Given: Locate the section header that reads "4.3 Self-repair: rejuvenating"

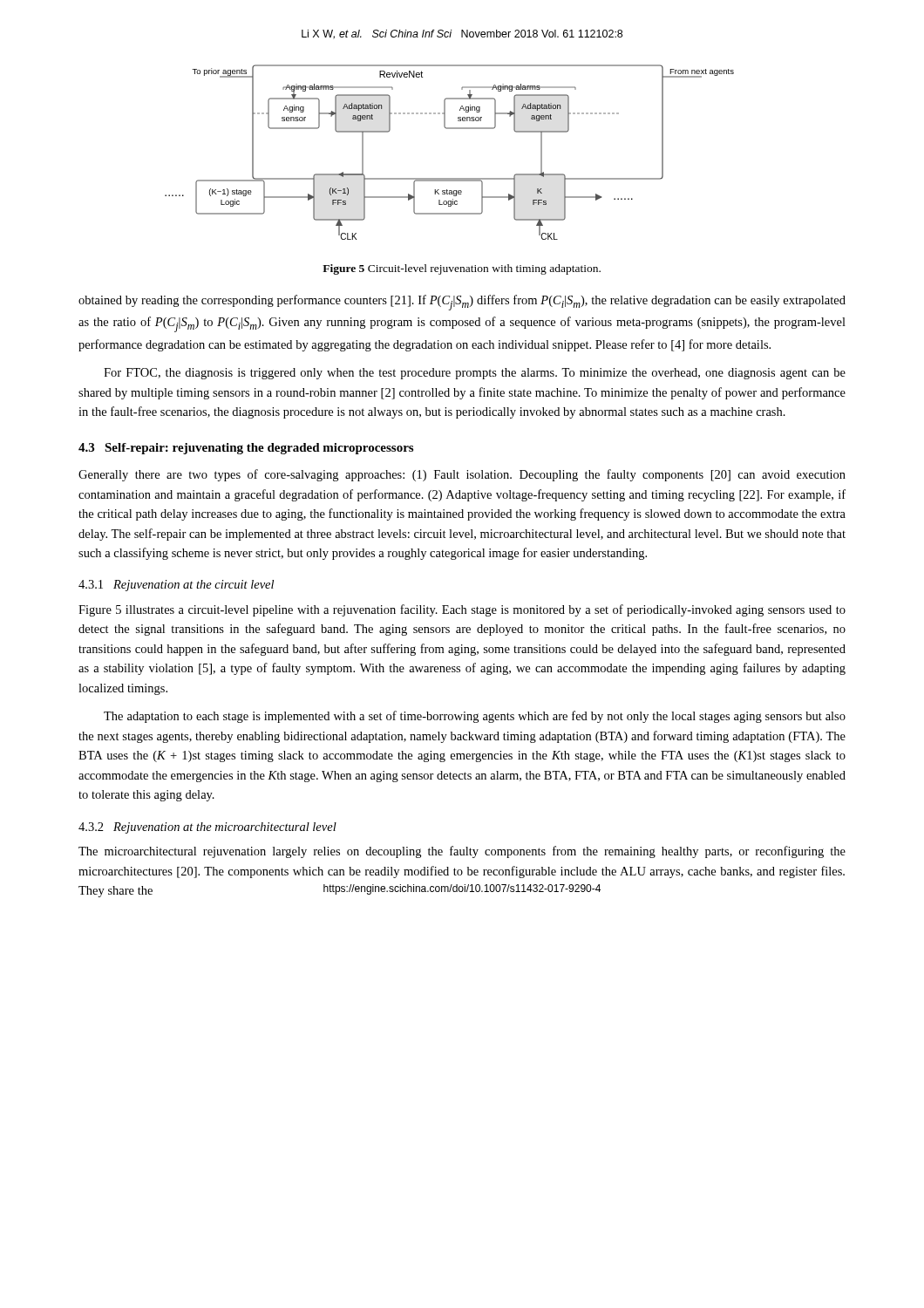Looking at the screenshot, I should coord(246,447).
